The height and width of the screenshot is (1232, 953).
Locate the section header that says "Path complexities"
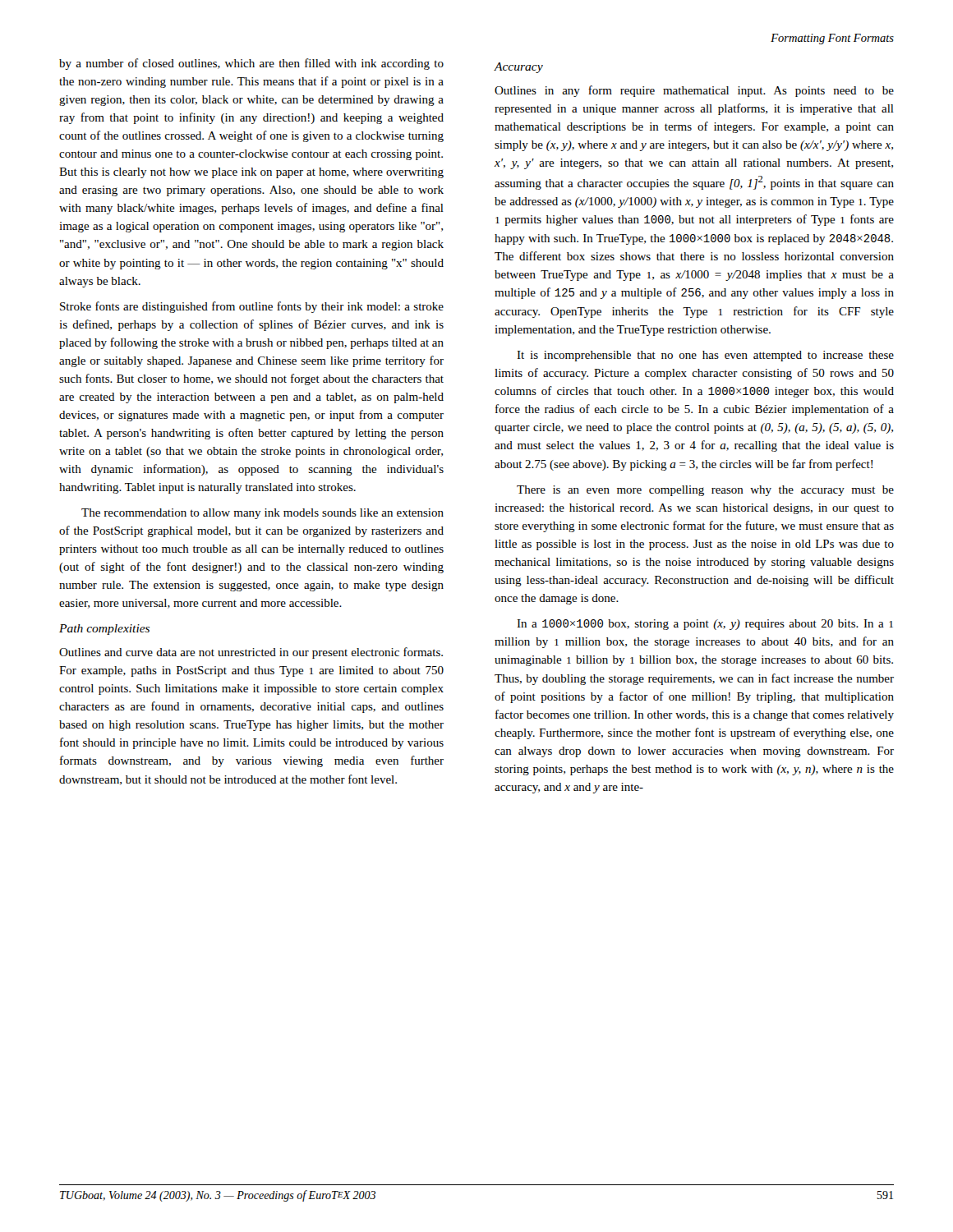[x=104, y=630]
